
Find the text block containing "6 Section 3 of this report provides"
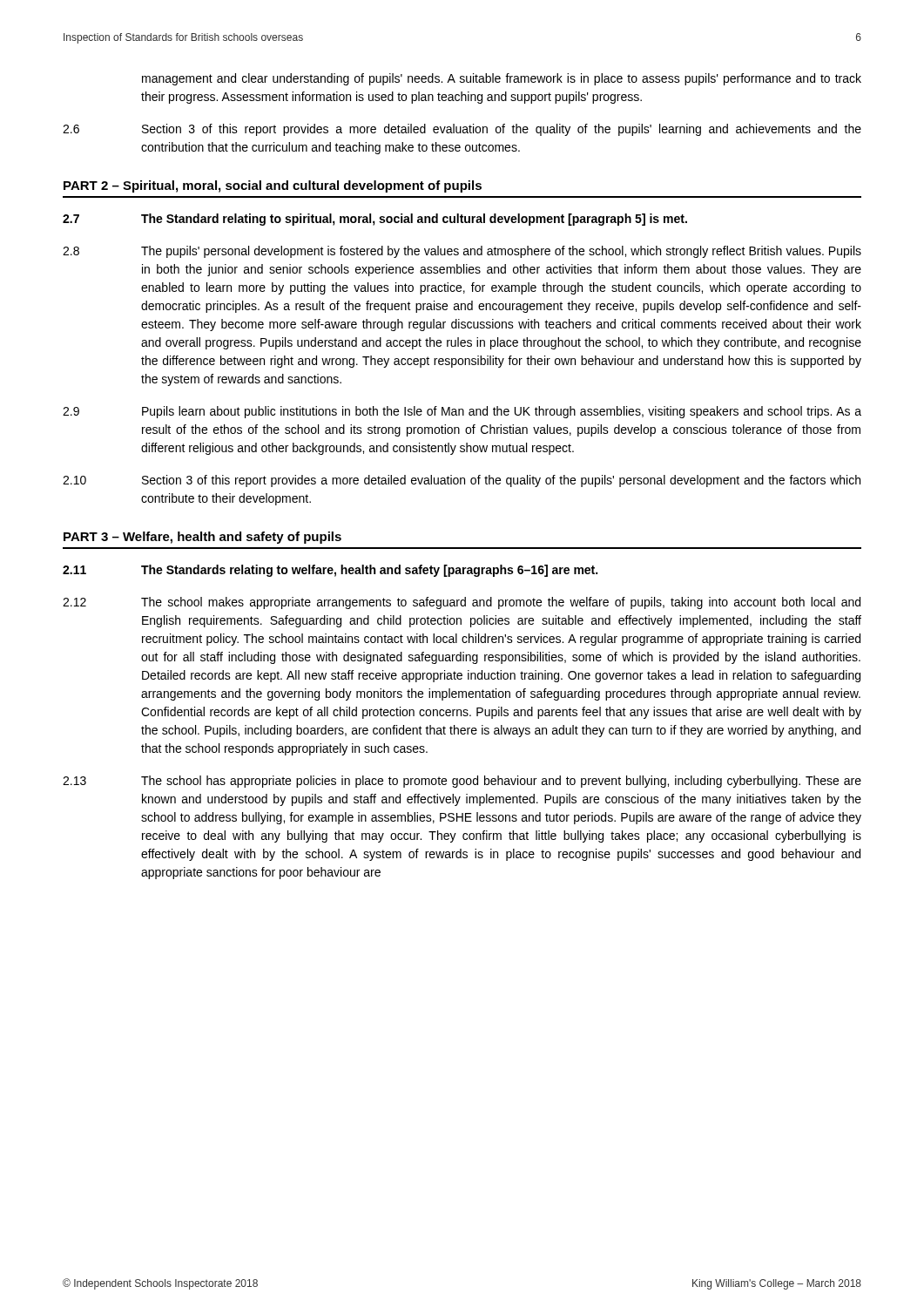462,139
